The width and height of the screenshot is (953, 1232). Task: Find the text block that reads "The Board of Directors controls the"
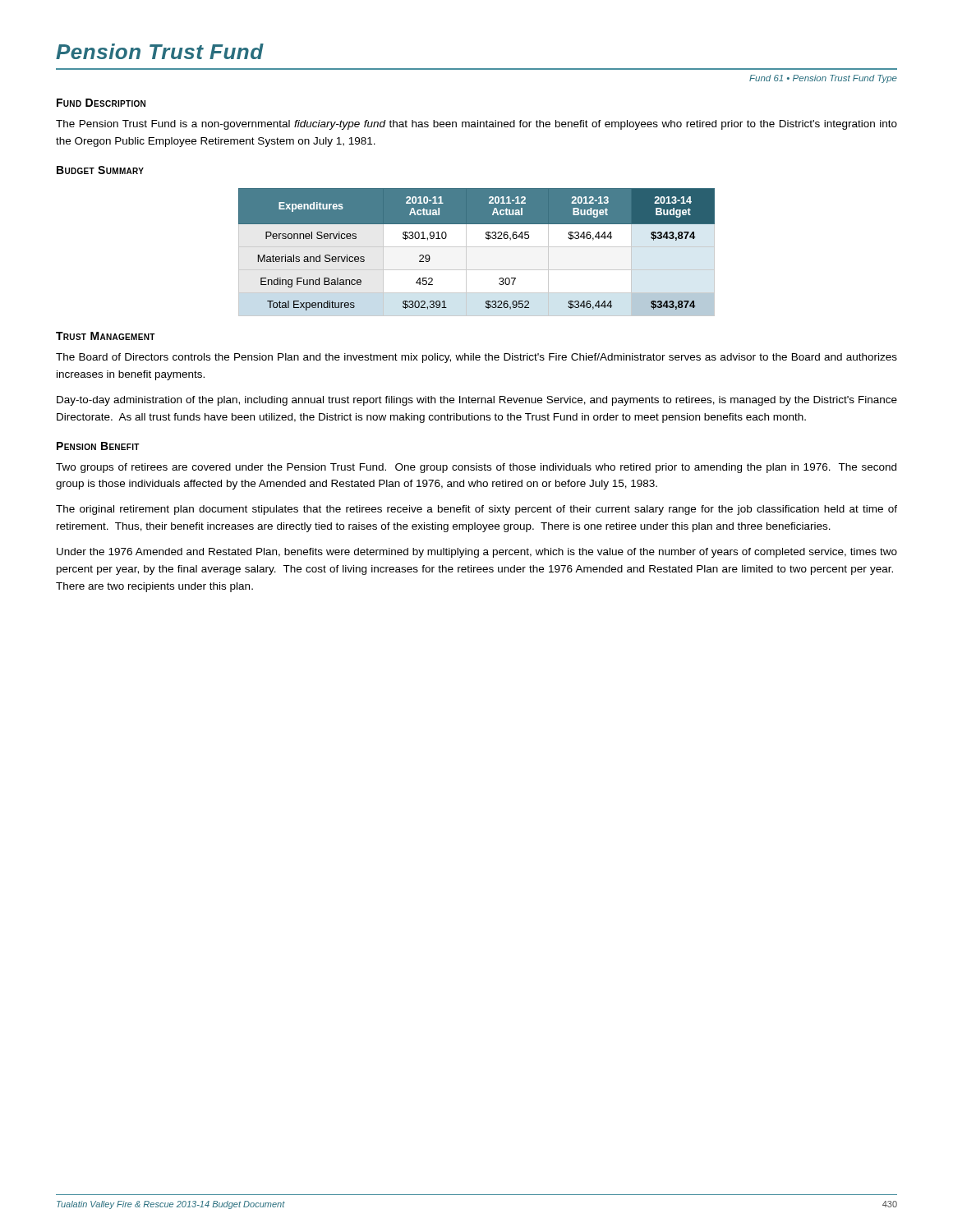476,365
